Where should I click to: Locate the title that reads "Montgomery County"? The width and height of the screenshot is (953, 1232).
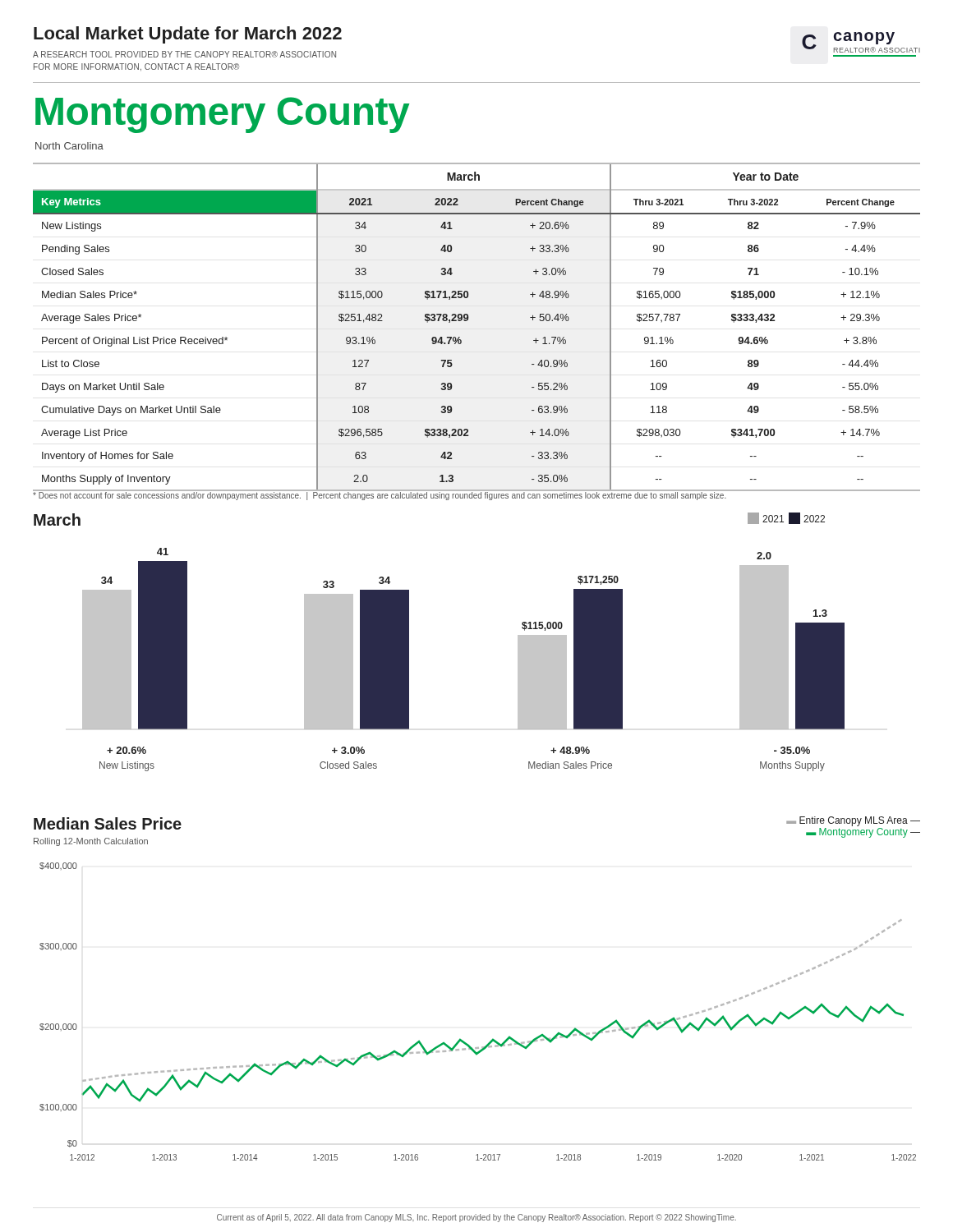pos(221,112)
